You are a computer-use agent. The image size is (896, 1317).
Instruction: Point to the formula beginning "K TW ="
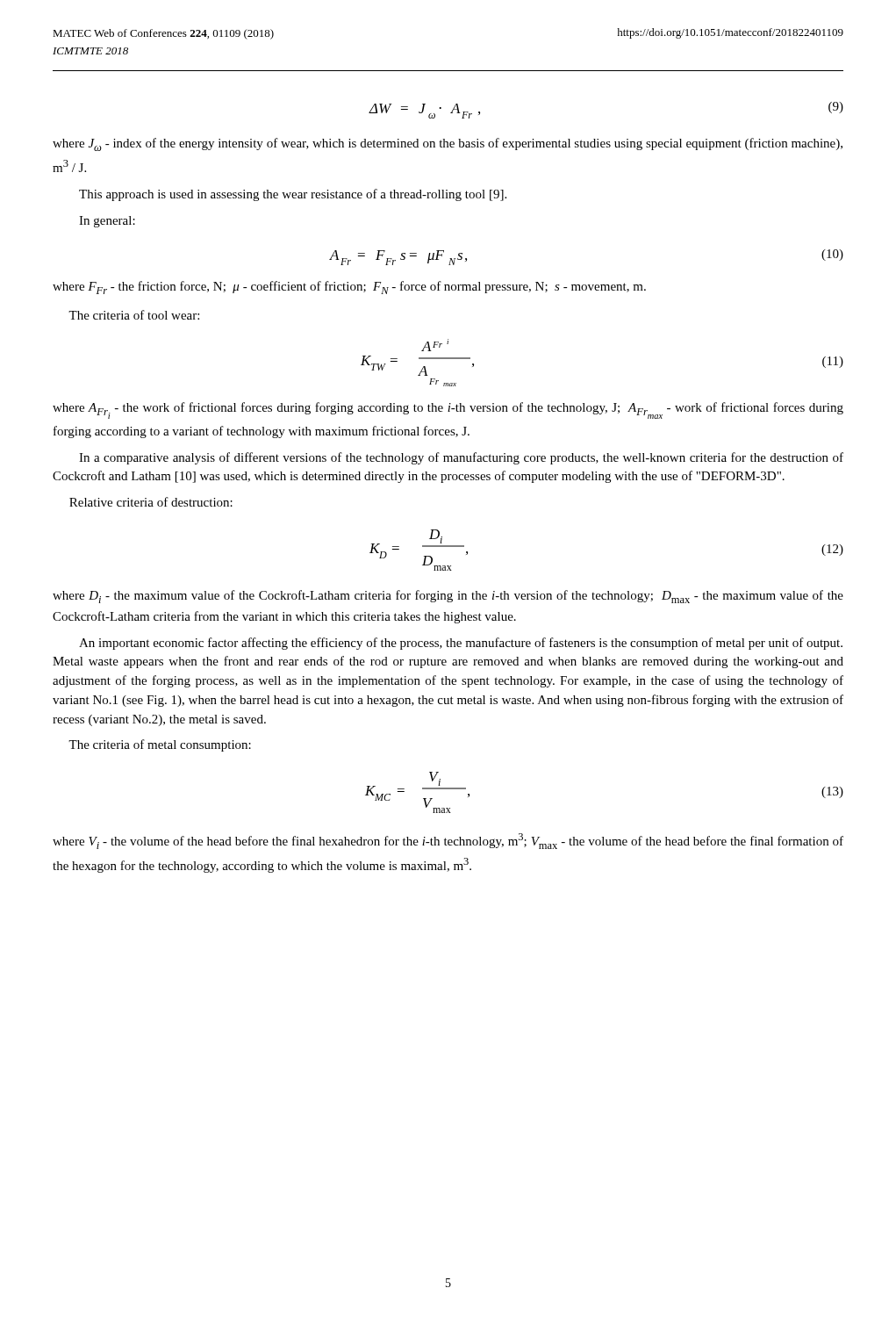click(x=435, y=345)
